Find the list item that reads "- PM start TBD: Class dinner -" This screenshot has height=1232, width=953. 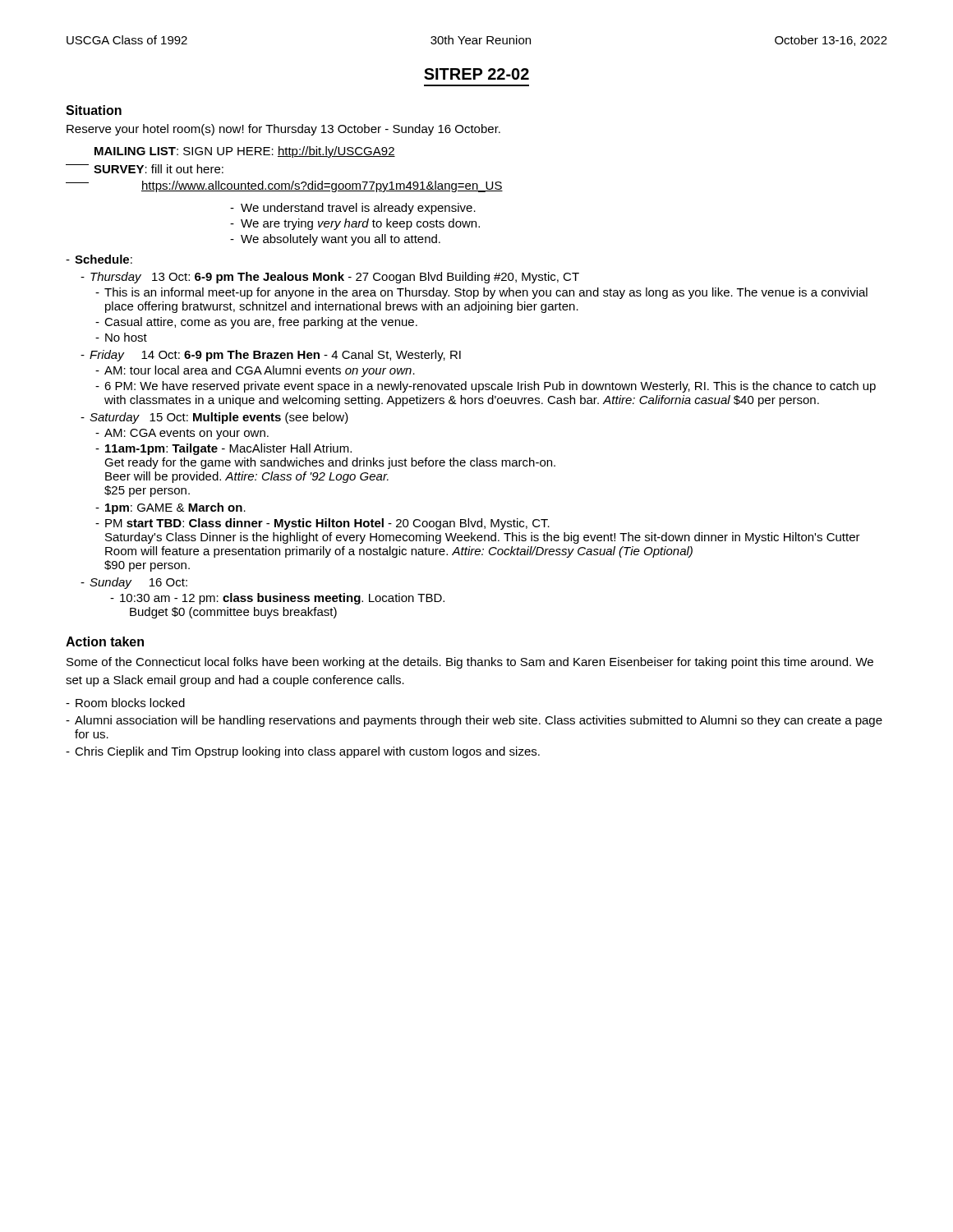pos(491,544)
